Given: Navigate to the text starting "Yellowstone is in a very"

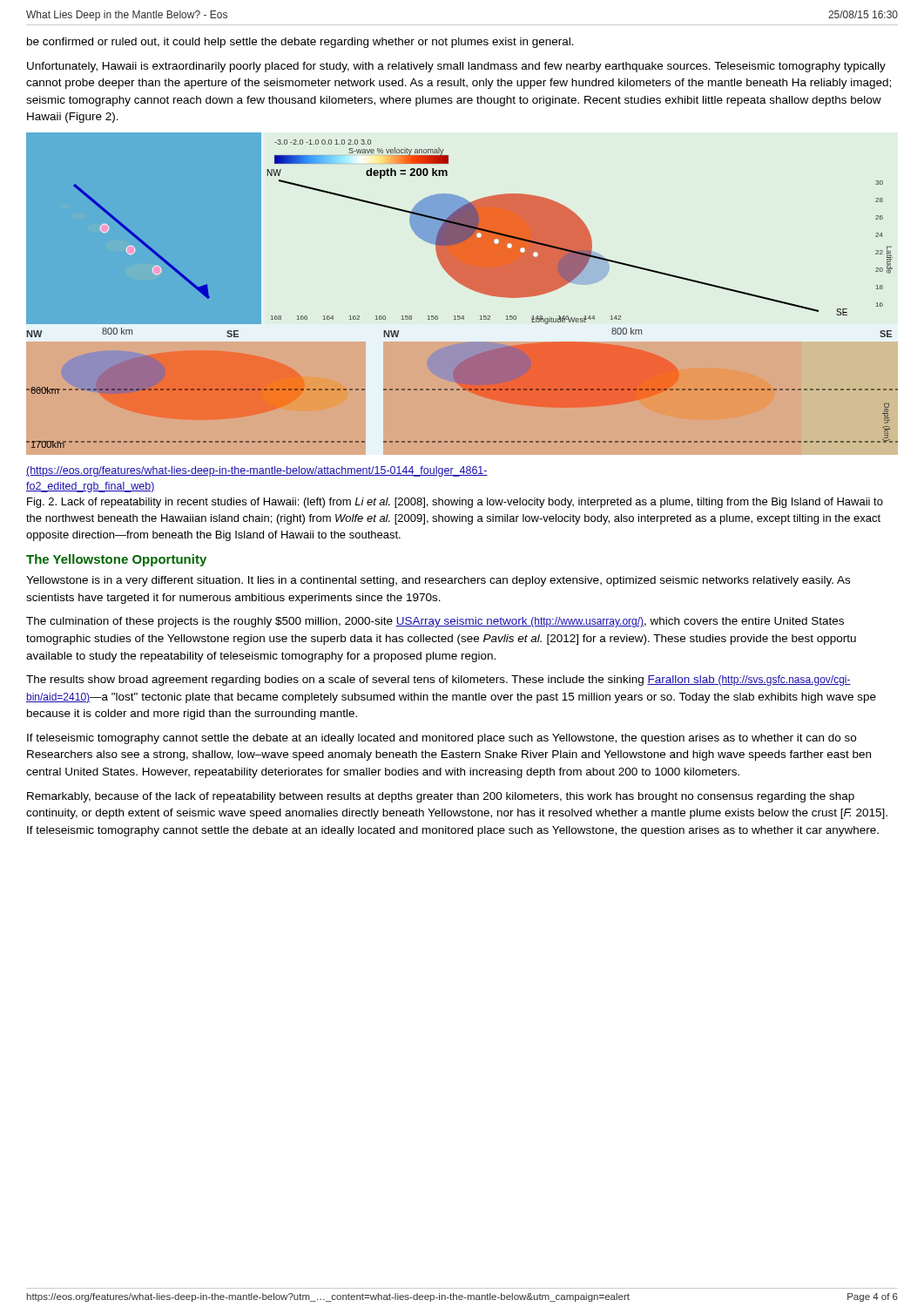Looking at the screenshot, I should point(462,589).
